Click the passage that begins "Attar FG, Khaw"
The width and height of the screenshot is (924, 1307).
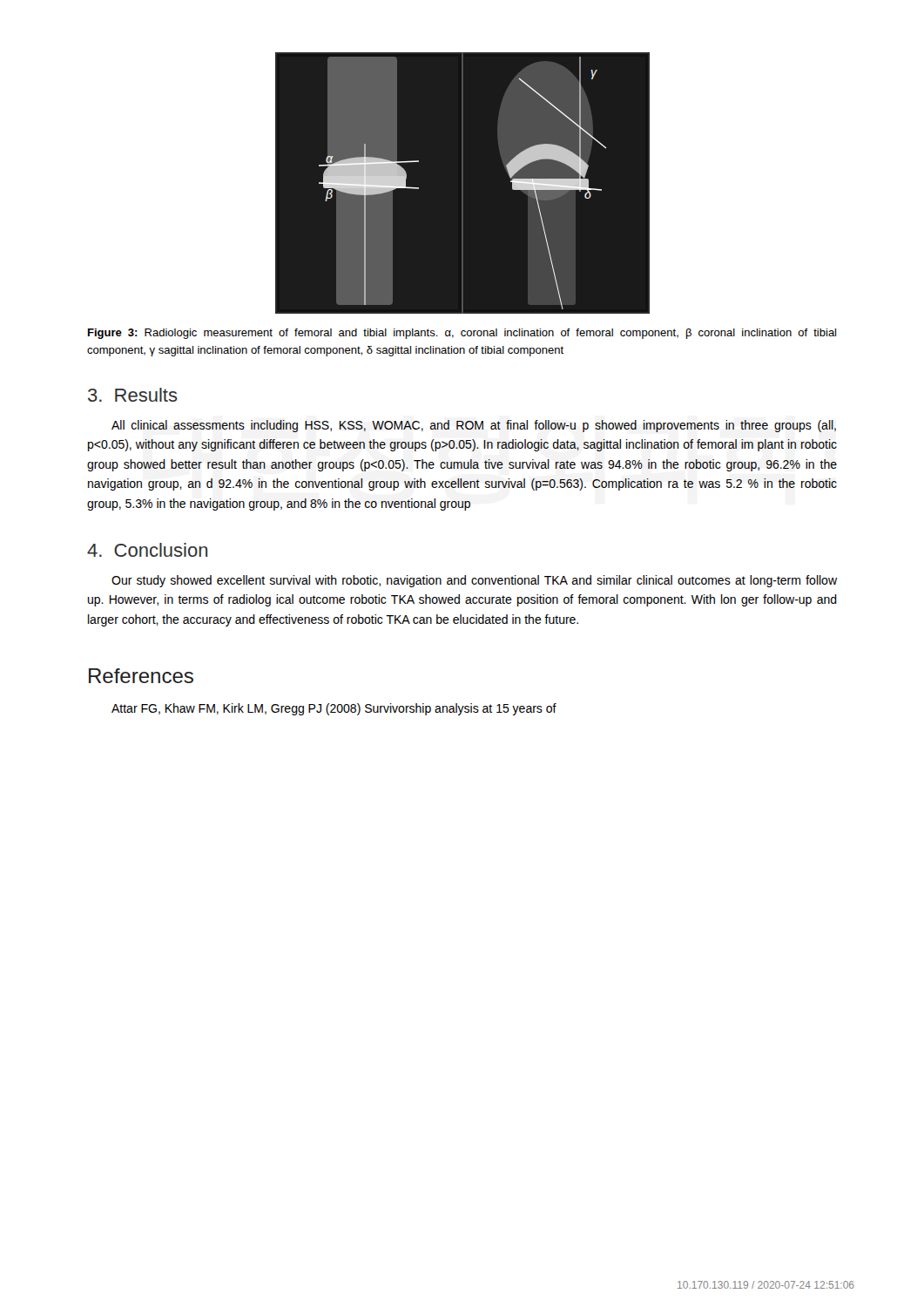[x=334, y=709]
